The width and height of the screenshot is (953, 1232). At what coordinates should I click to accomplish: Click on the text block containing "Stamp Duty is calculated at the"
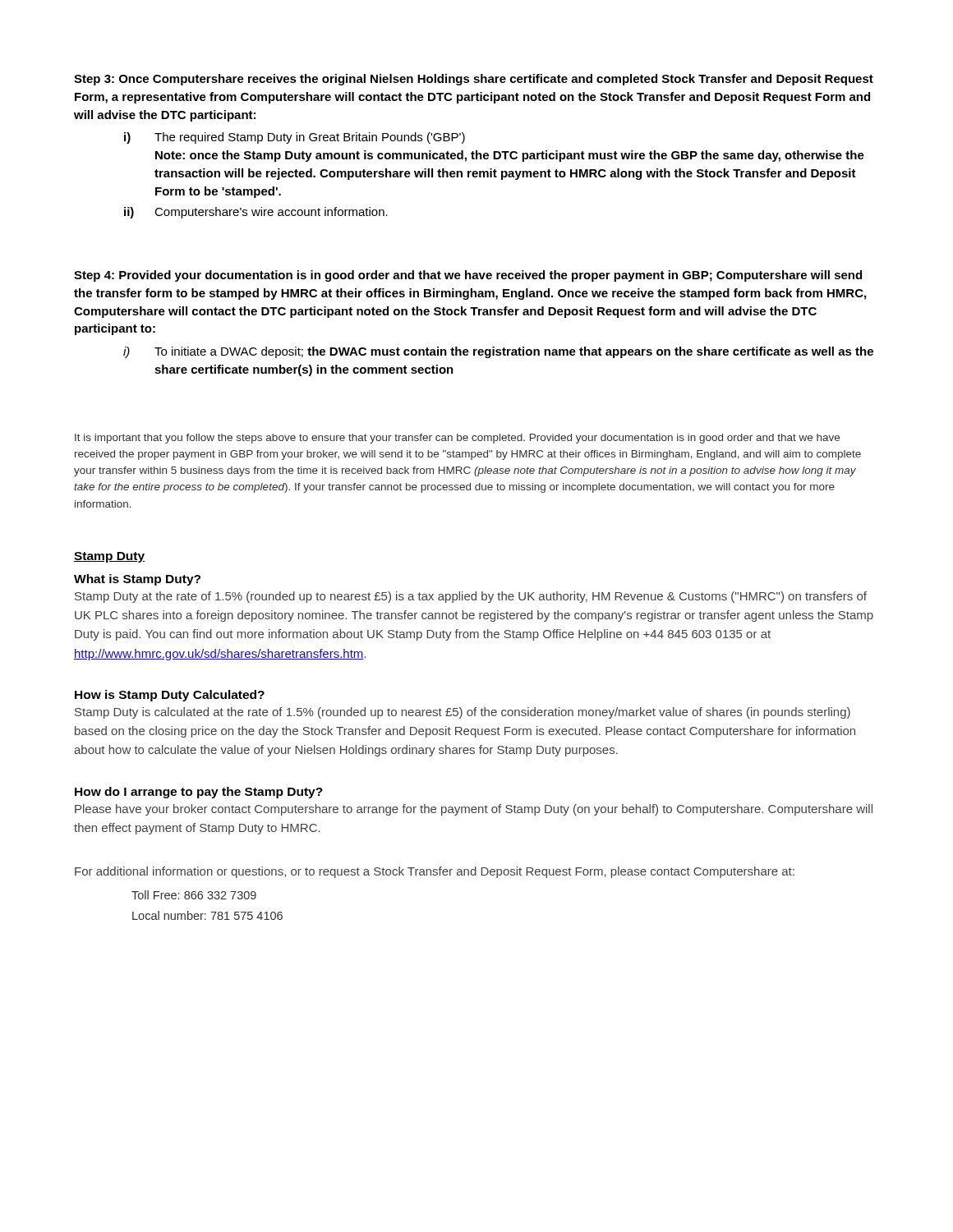465,731
